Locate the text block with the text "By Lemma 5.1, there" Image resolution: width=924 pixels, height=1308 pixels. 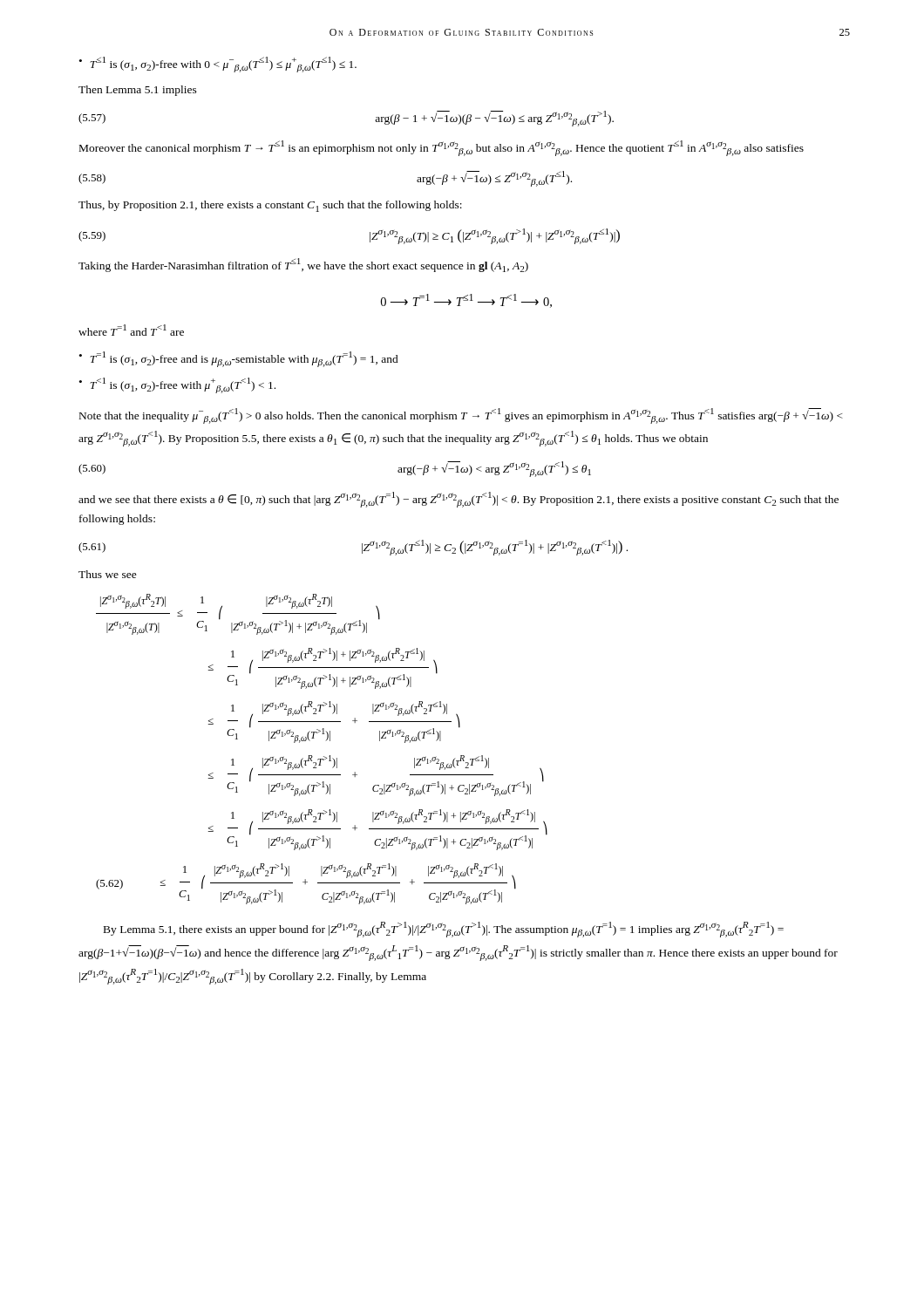458,952
